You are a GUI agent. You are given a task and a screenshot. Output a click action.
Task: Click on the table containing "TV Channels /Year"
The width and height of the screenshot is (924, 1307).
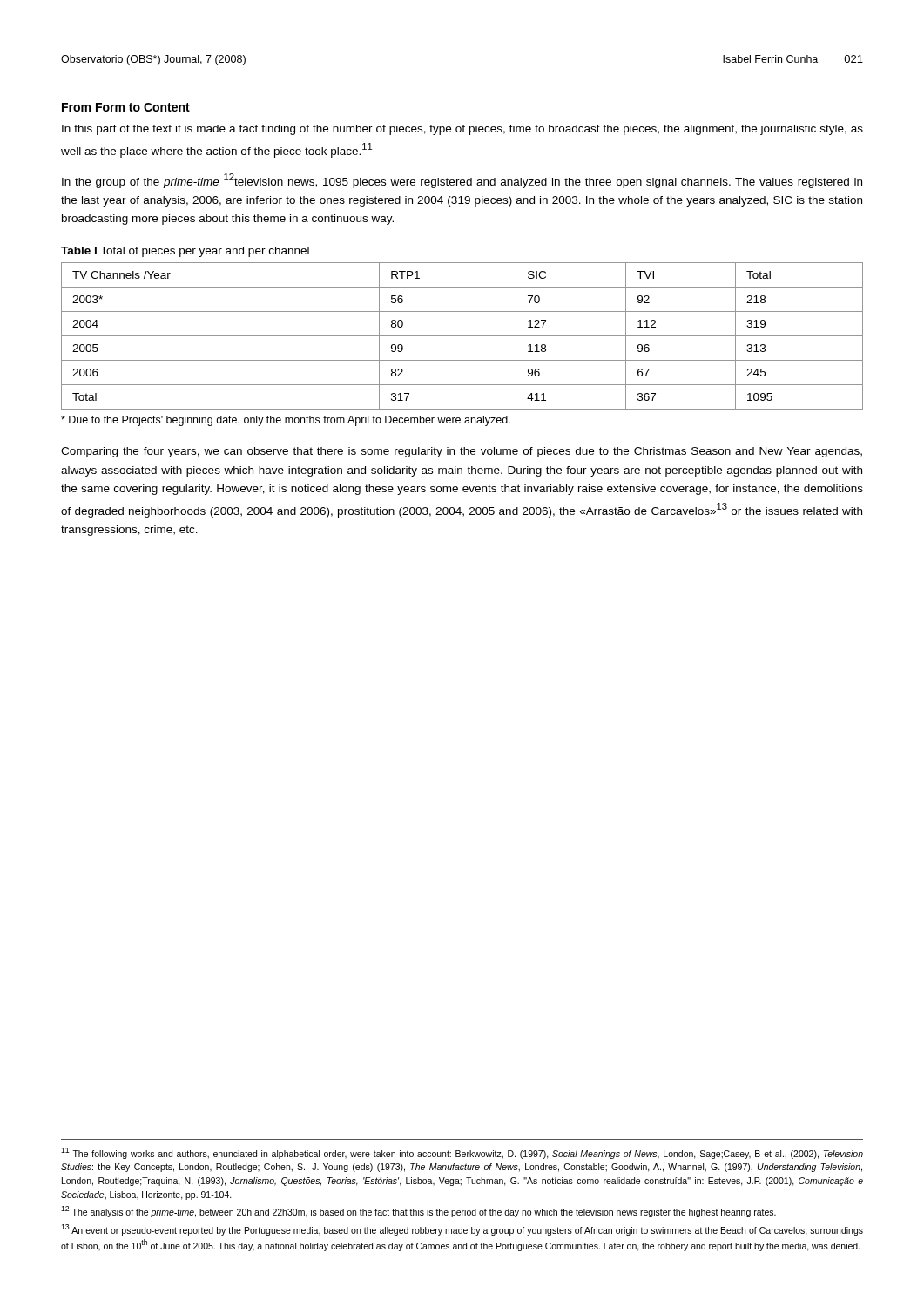(462, 336)
